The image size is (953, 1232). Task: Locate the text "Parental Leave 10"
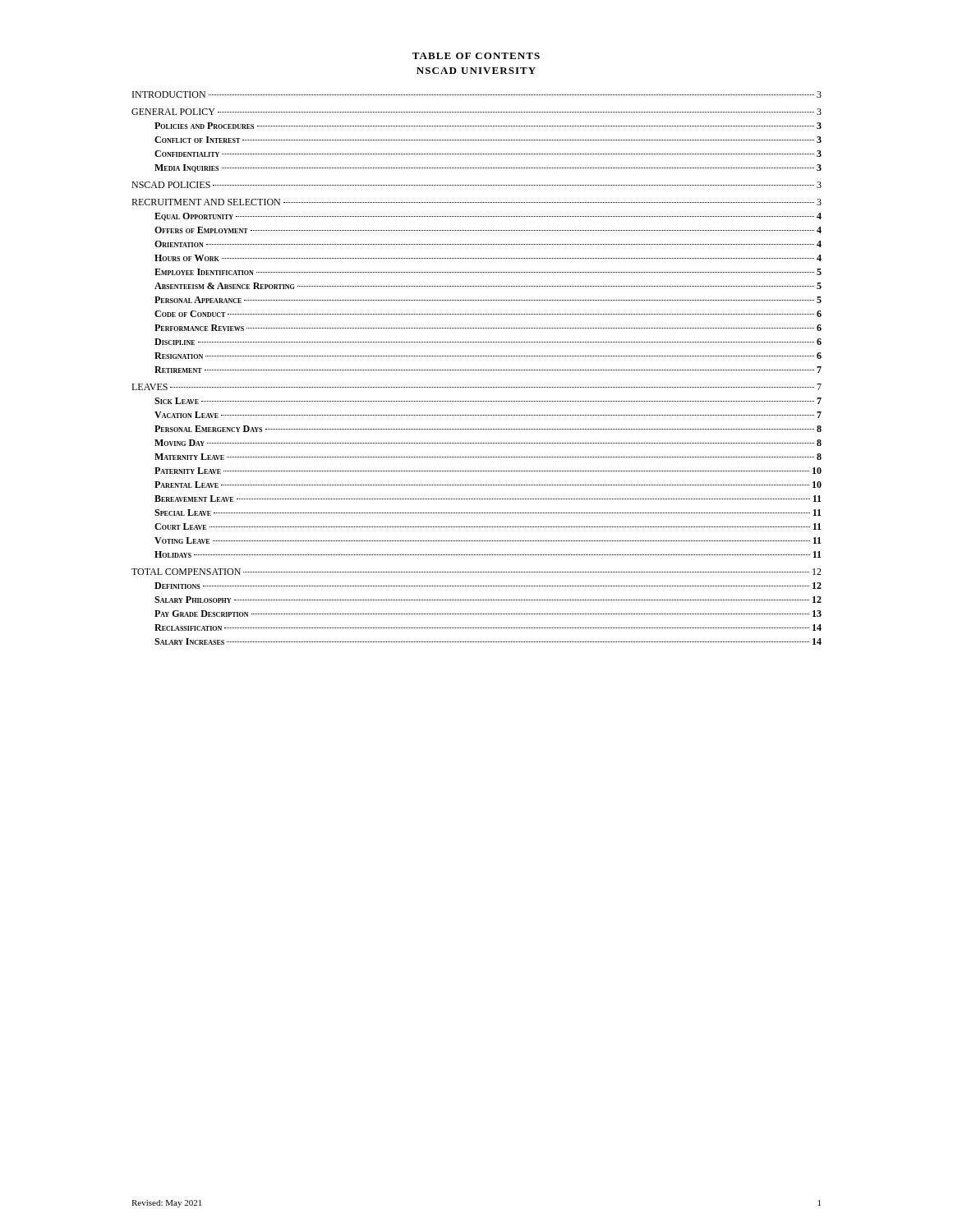click(x=488, y=485)
